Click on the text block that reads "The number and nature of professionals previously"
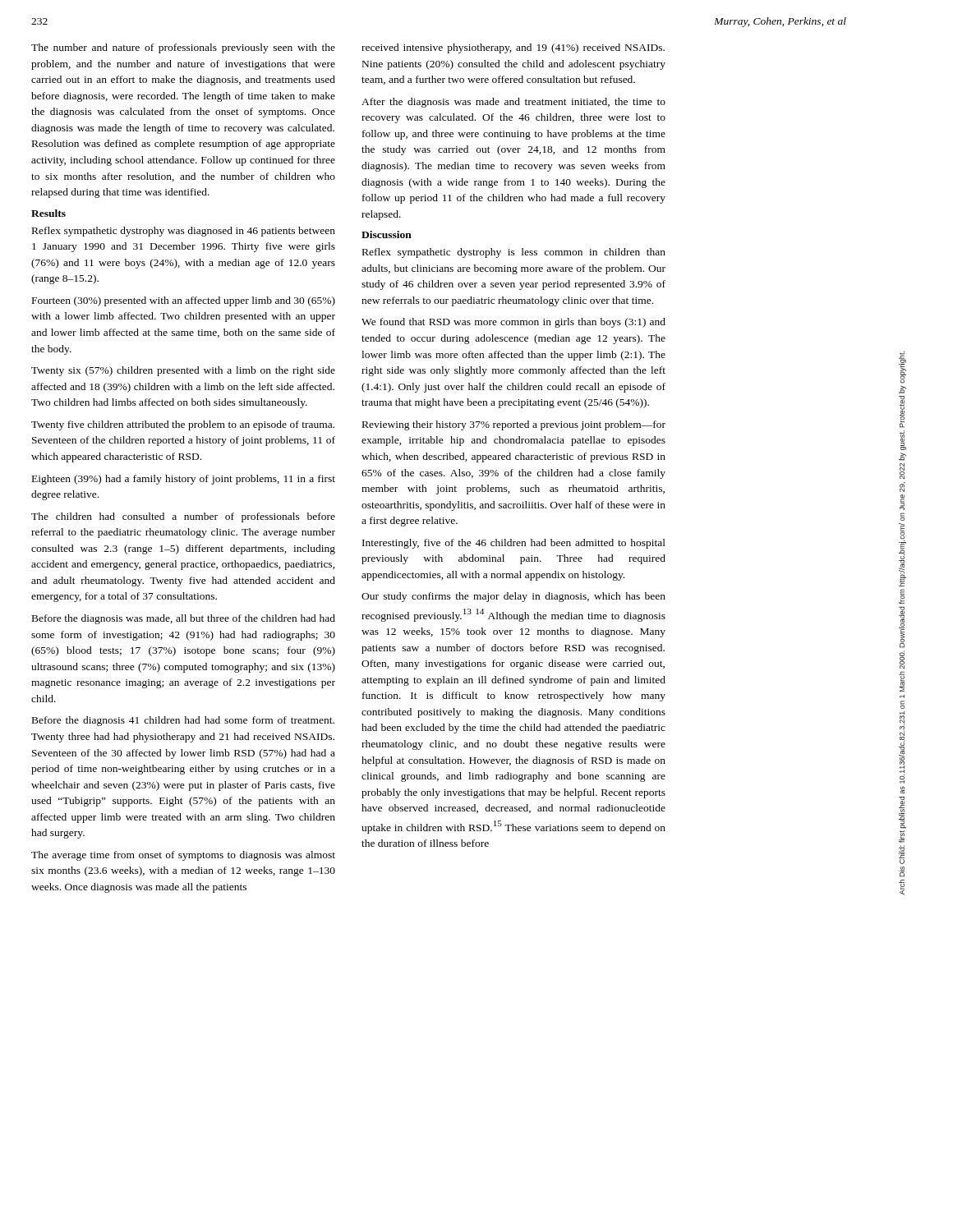The width and height of the screenshot is (953, 1232). point(183,120)
